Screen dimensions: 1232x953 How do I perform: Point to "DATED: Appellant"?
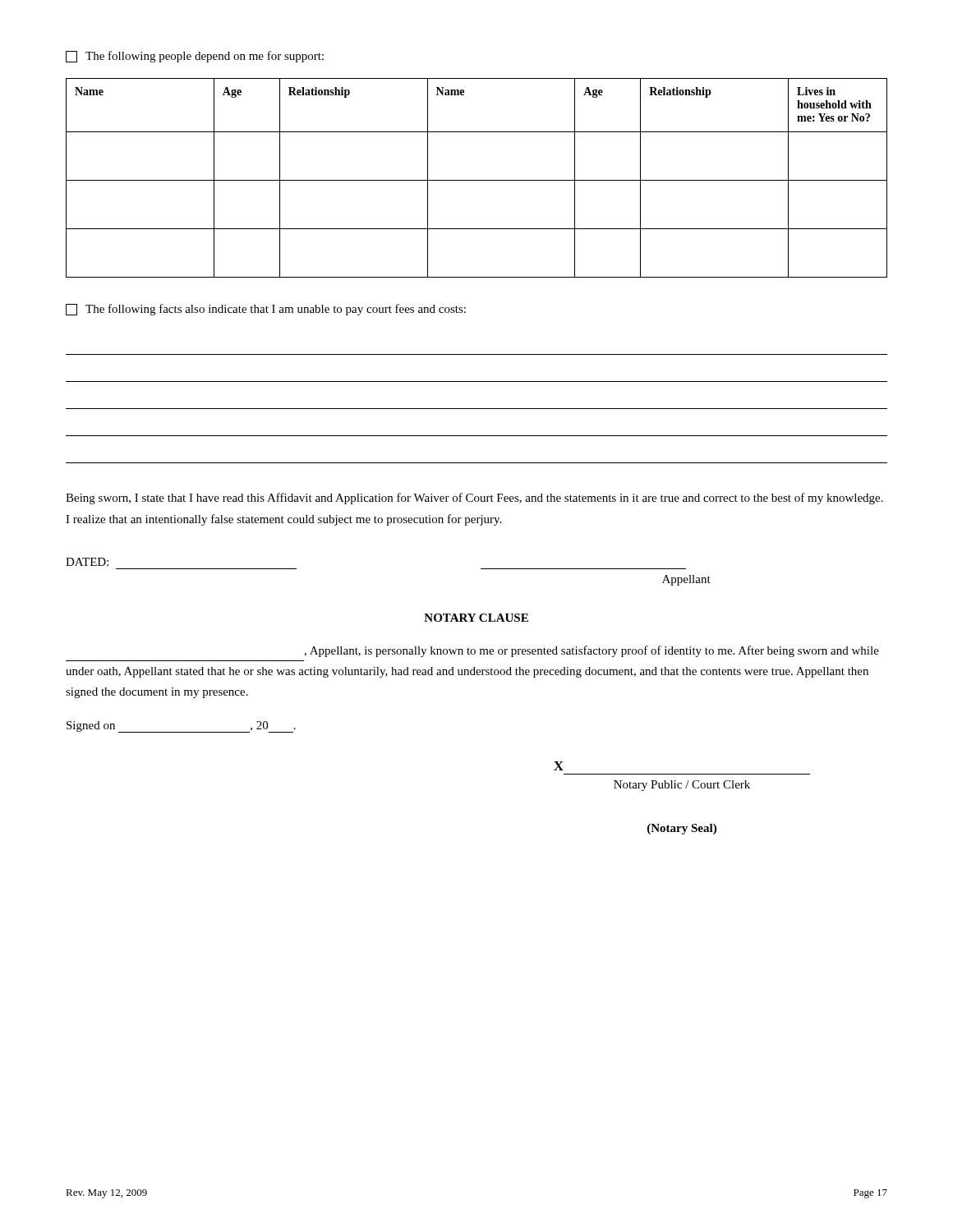tap(476, 570)
